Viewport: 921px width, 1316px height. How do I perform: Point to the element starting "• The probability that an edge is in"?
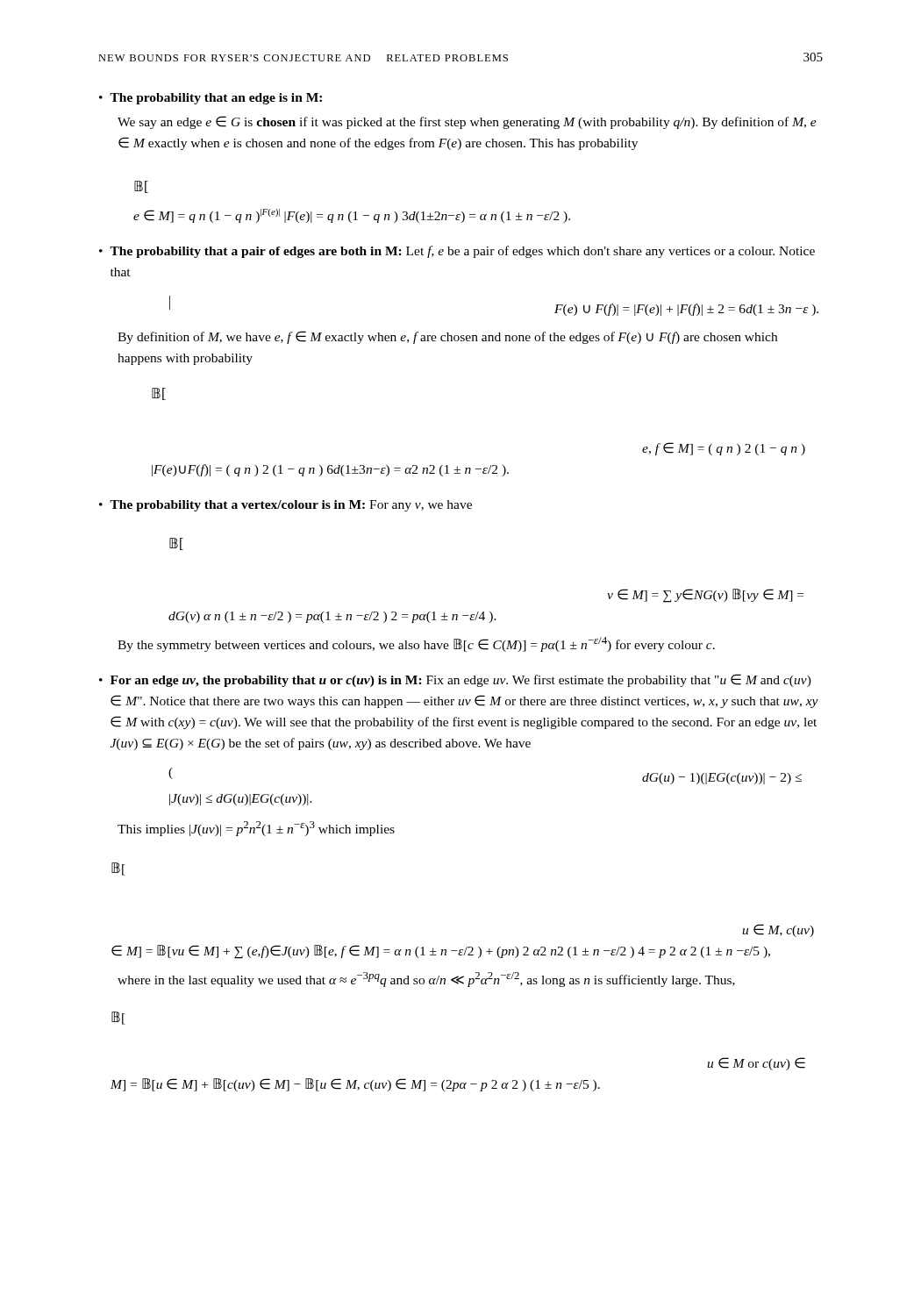460,157
